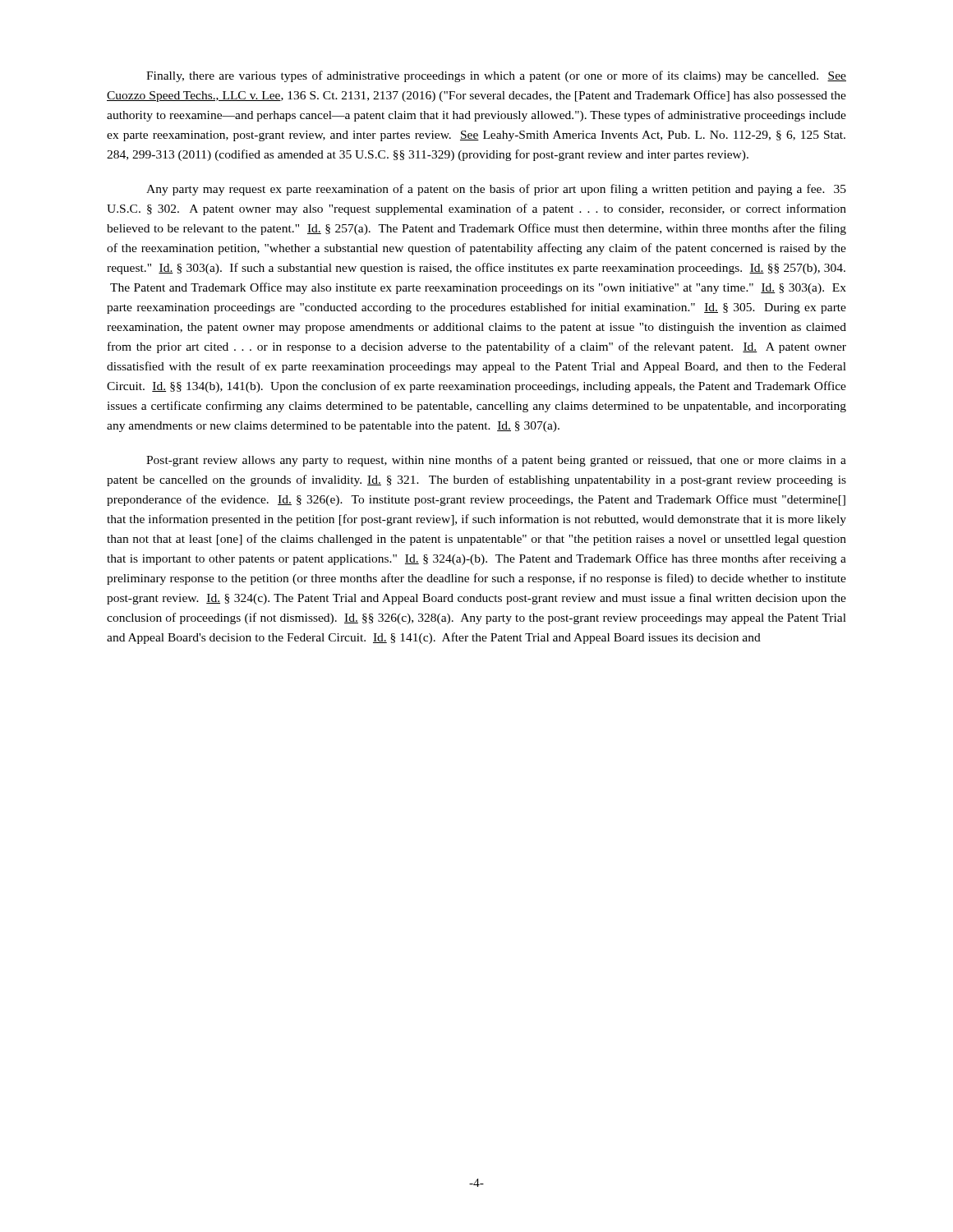
Task: Navigate to the passage starting "Post-grant review allows any party to request, within"
Action: pos(476,548)
